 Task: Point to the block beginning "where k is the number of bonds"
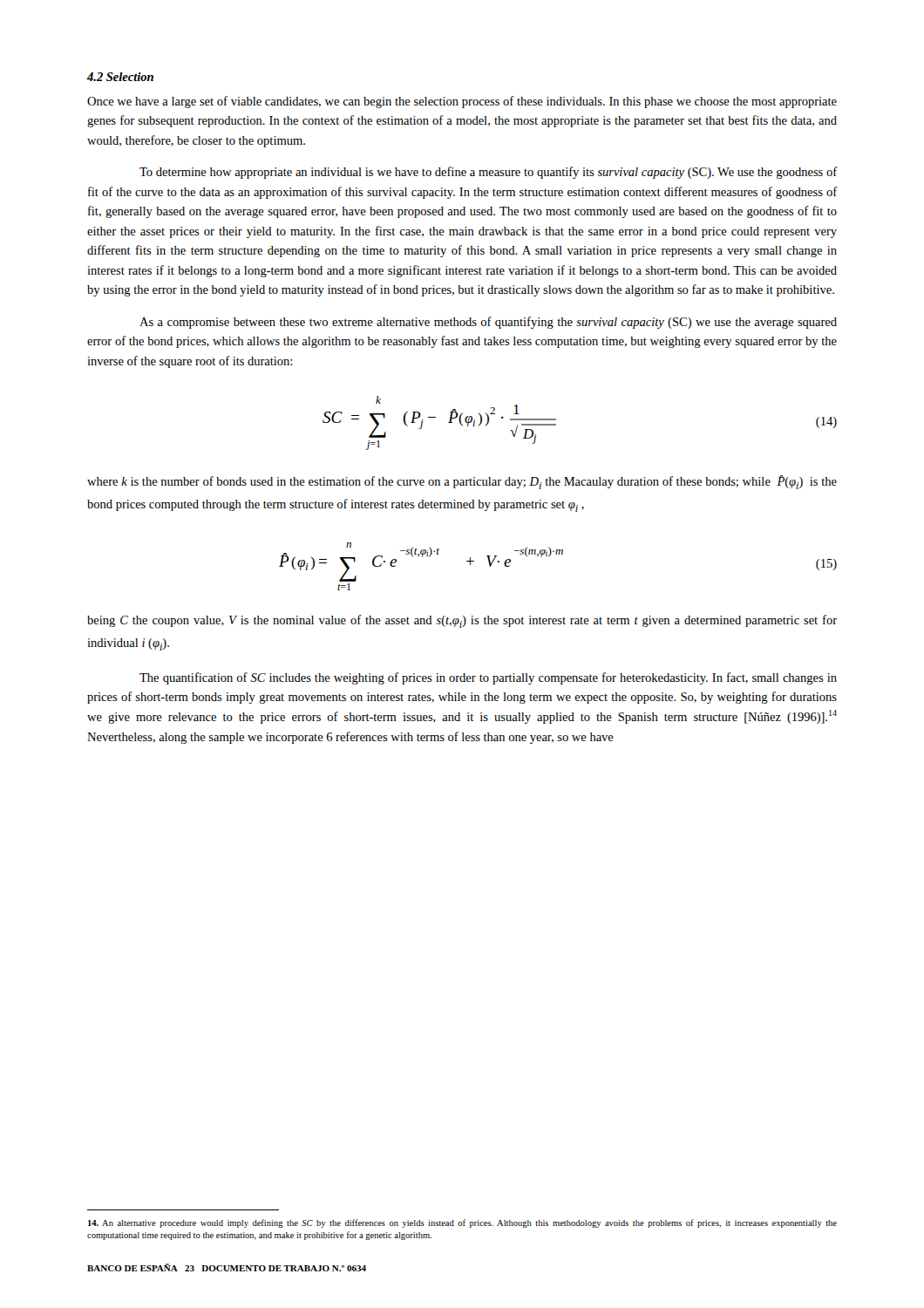point(462,494)
